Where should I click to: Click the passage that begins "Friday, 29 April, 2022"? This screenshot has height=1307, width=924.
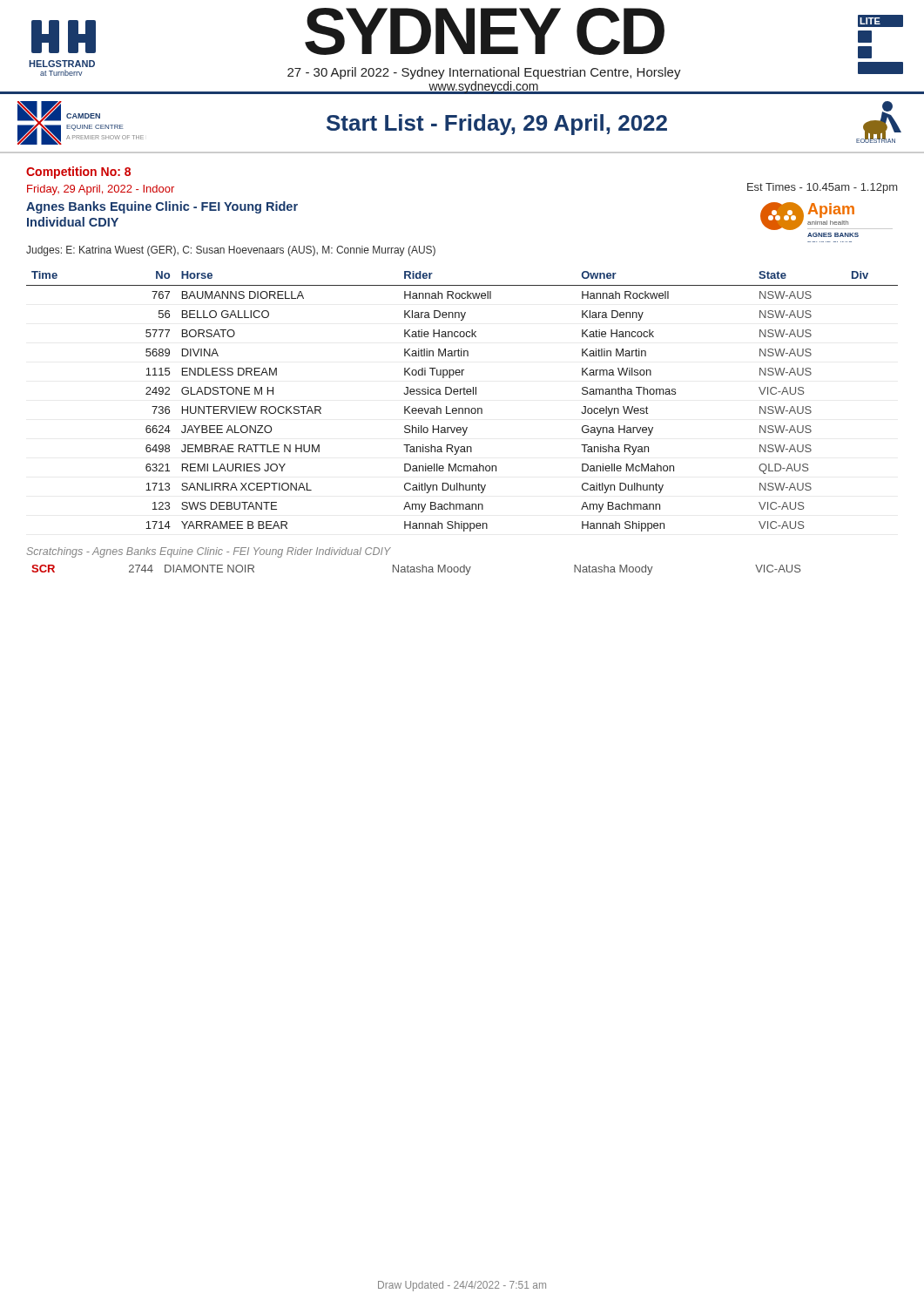(x=100, y=189)
